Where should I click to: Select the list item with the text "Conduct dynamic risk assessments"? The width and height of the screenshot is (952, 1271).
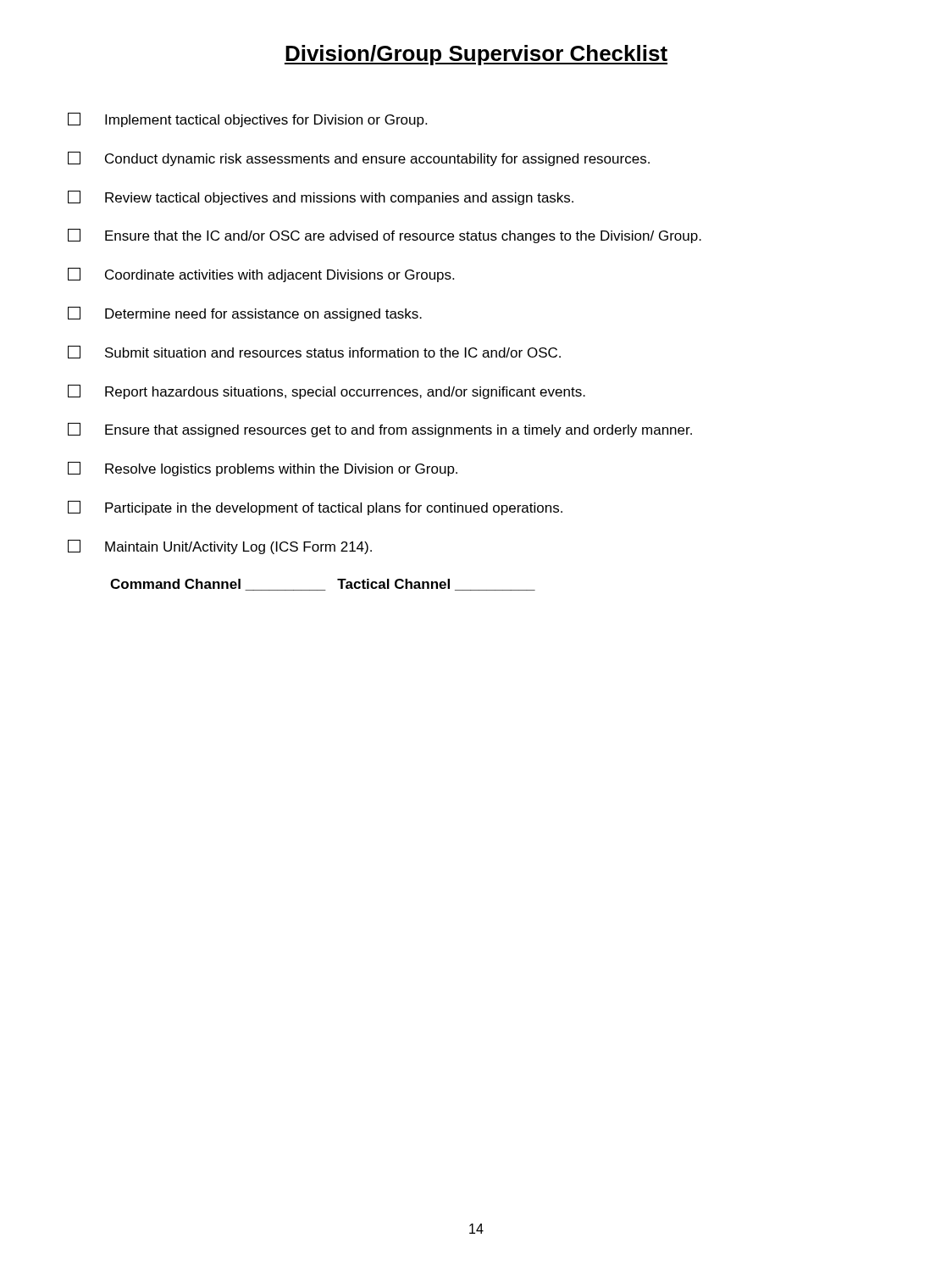476,159
